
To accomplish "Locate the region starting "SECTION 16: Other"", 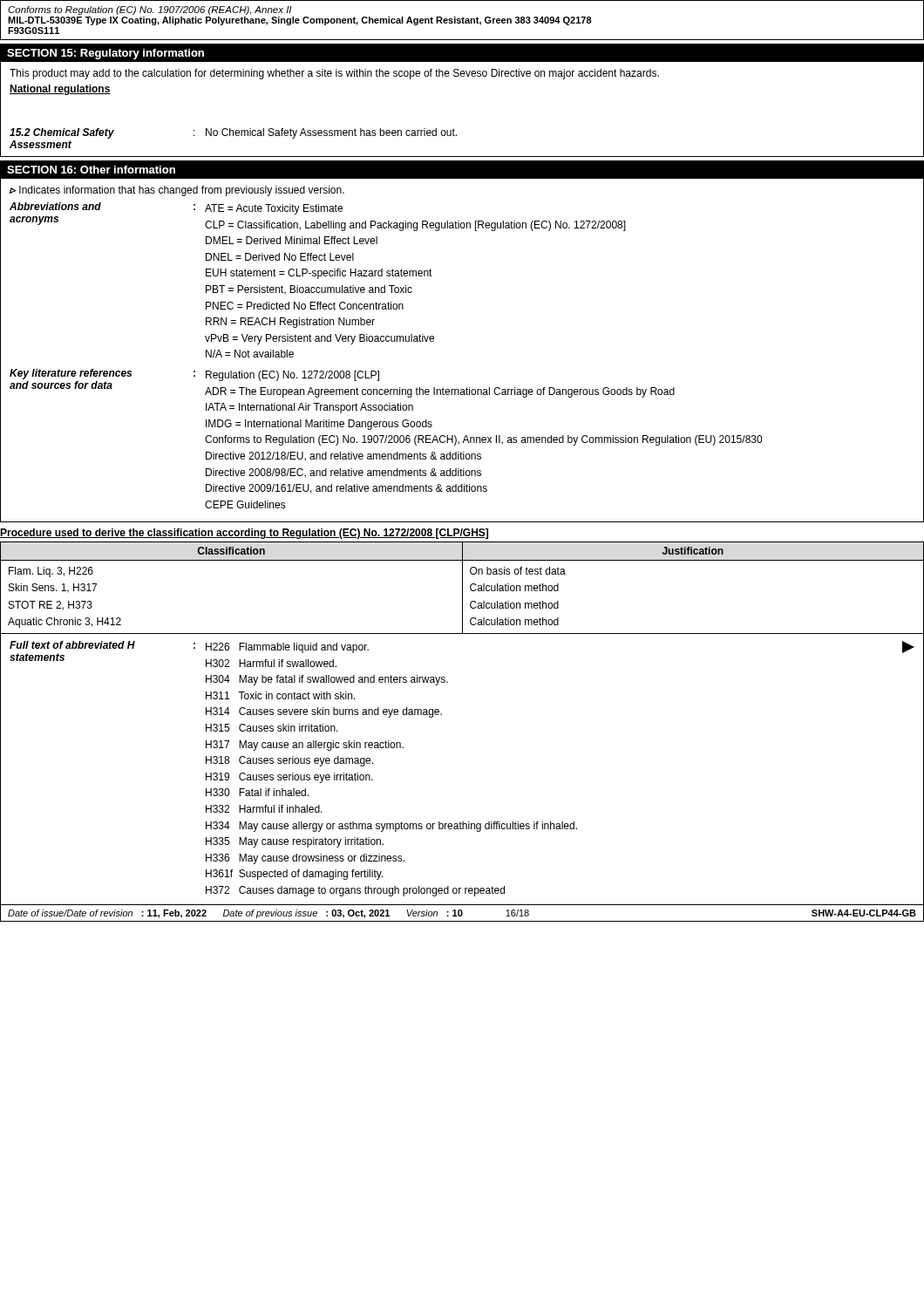I will pos(91,170).
